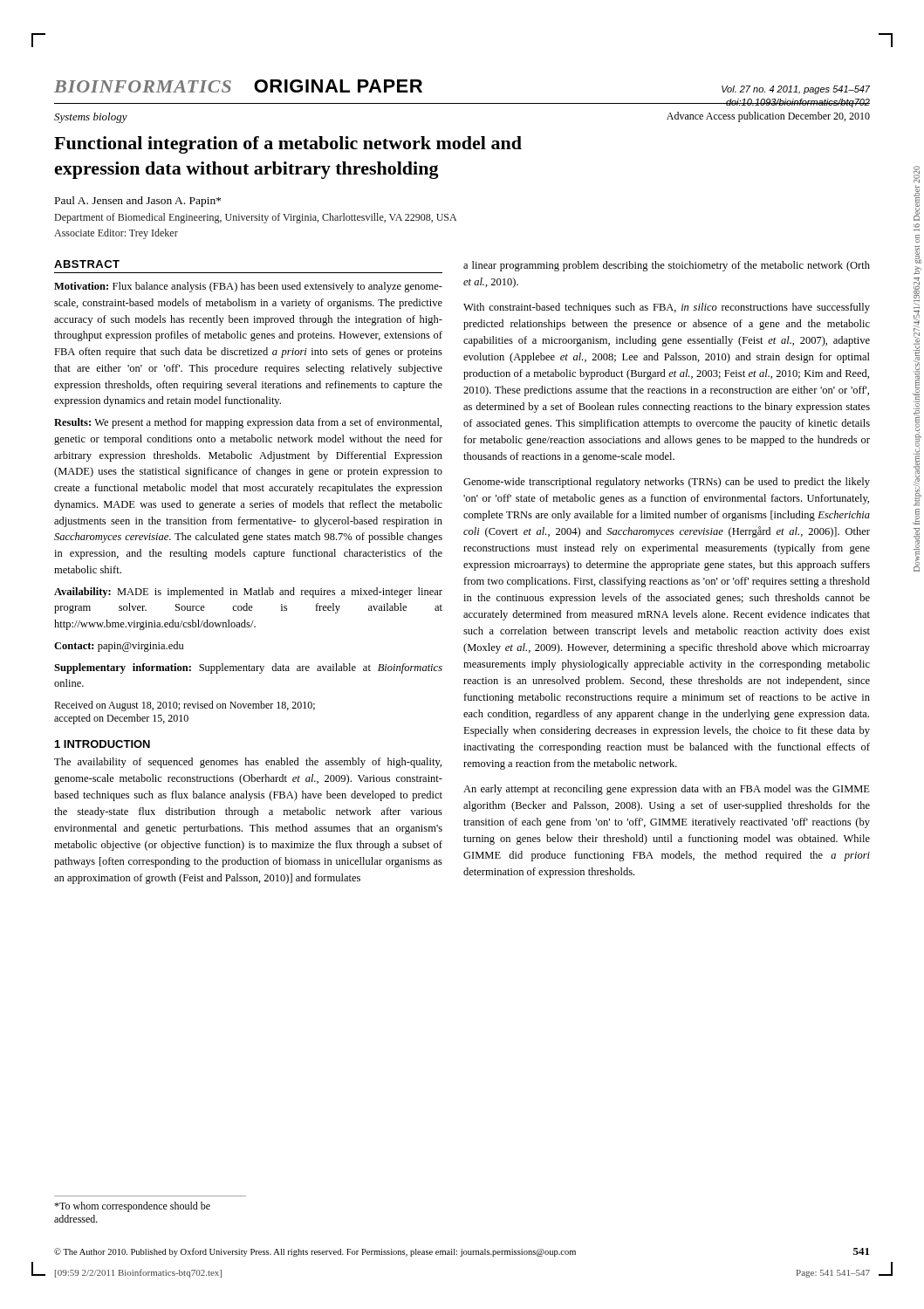This screenshot has height=1309, width=924.
Task: Locate the block of text that opens with "Motivation: Flux balance analysis (FBA)"
Action: [248, 343]
